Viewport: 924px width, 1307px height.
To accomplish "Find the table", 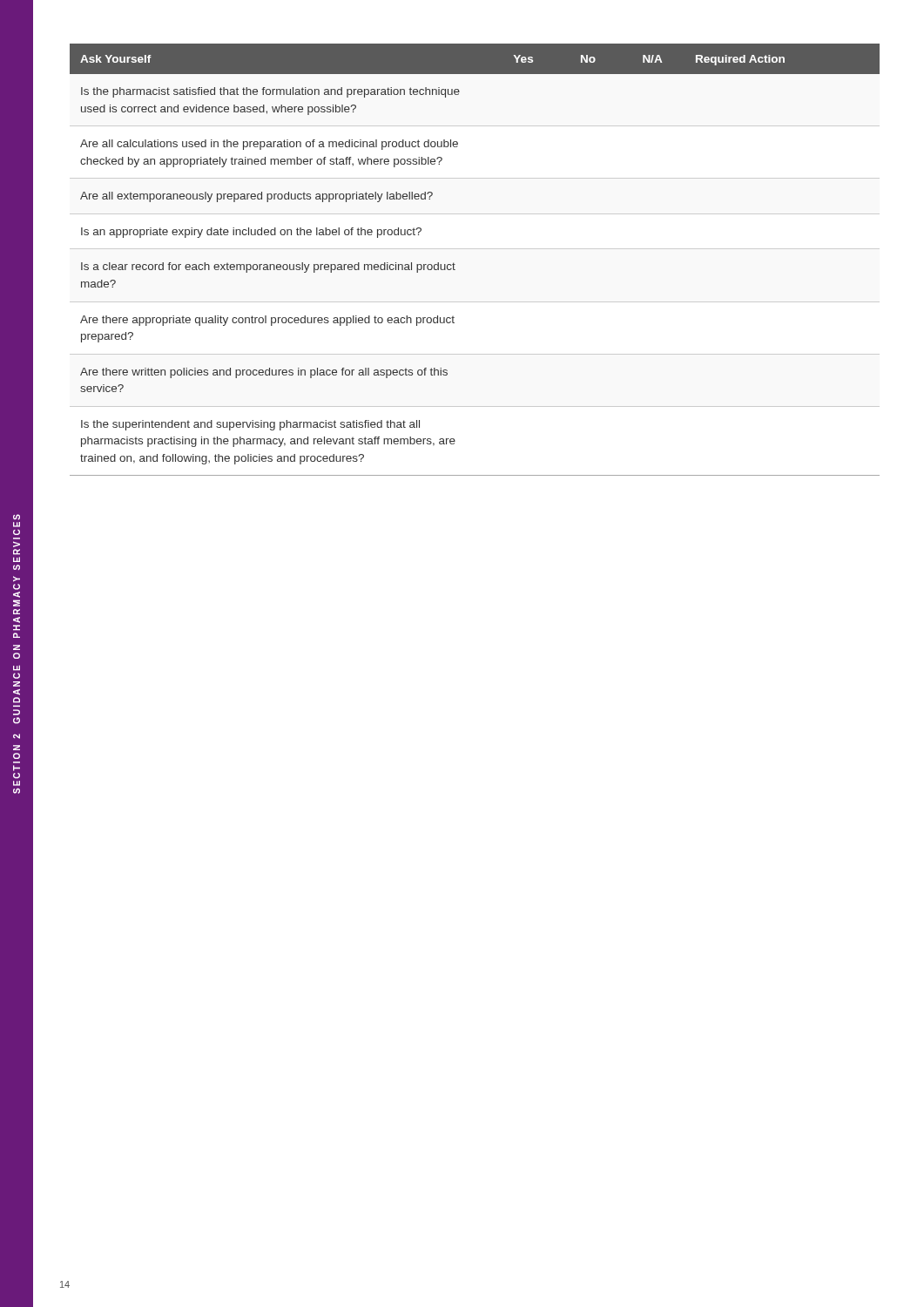I will click(475, 260).
